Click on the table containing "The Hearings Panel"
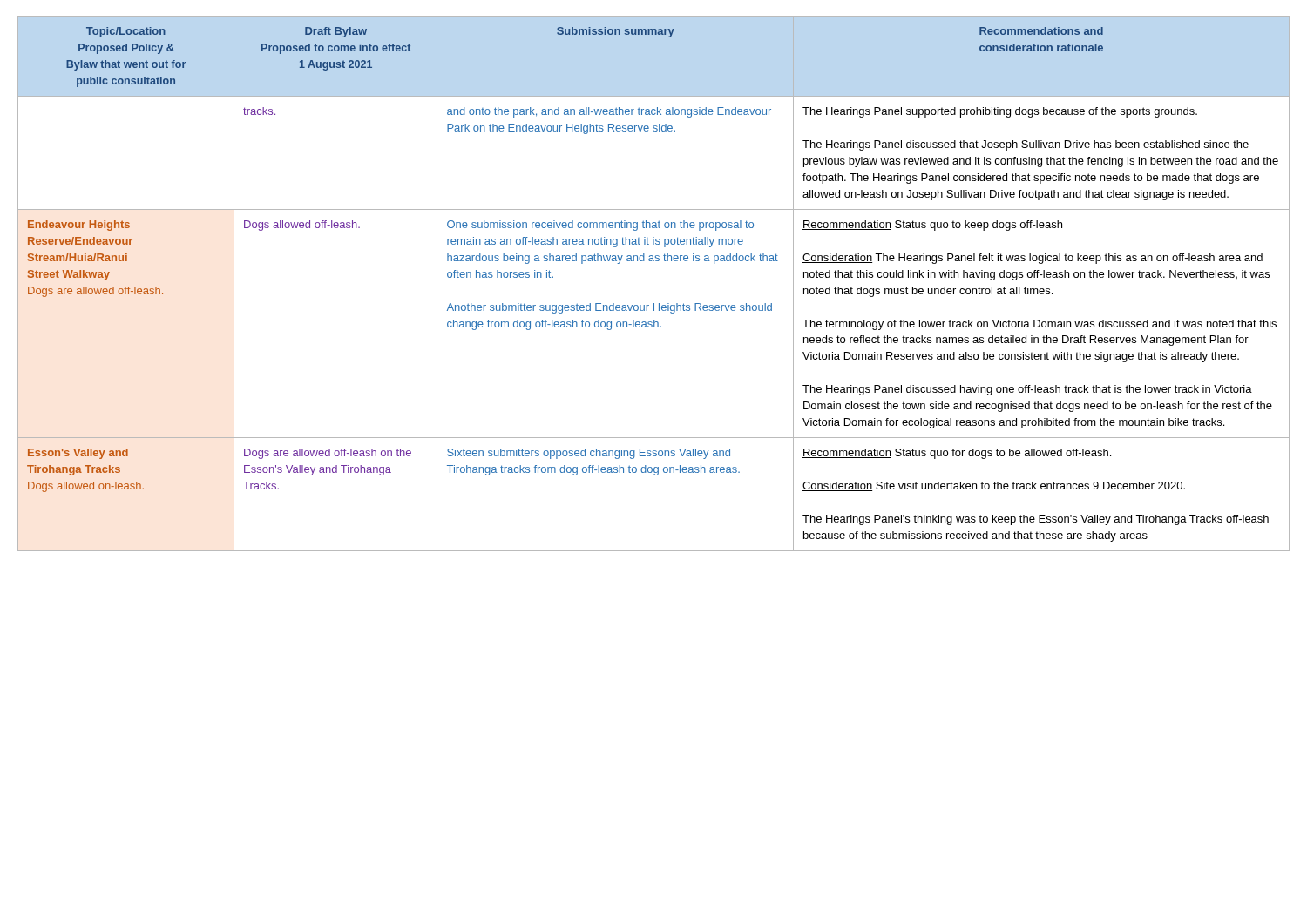The width and height of the screenshot is (1307, 924). (654, 284)
